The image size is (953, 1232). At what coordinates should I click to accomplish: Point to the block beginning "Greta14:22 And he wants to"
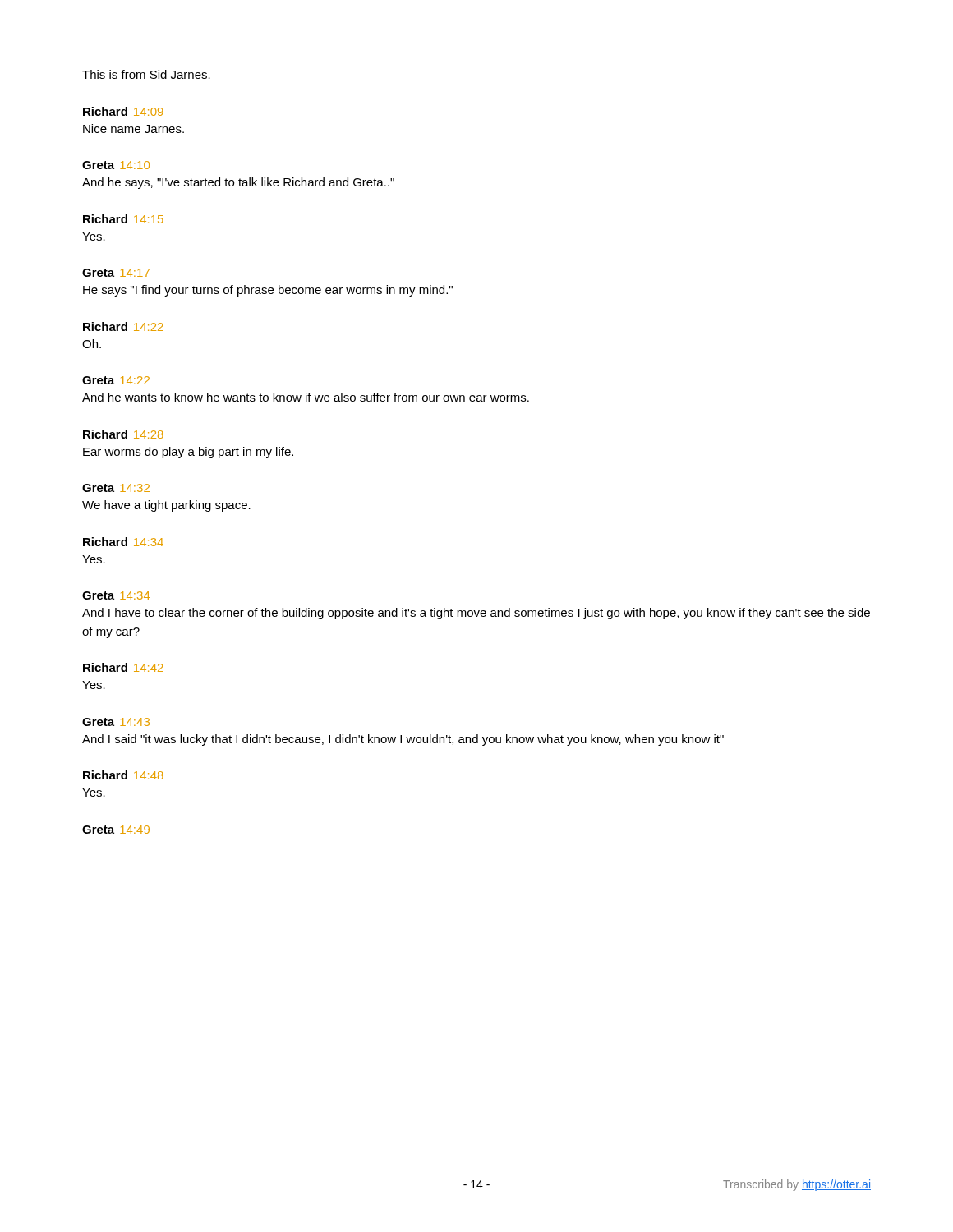click(x=476, y=390)
